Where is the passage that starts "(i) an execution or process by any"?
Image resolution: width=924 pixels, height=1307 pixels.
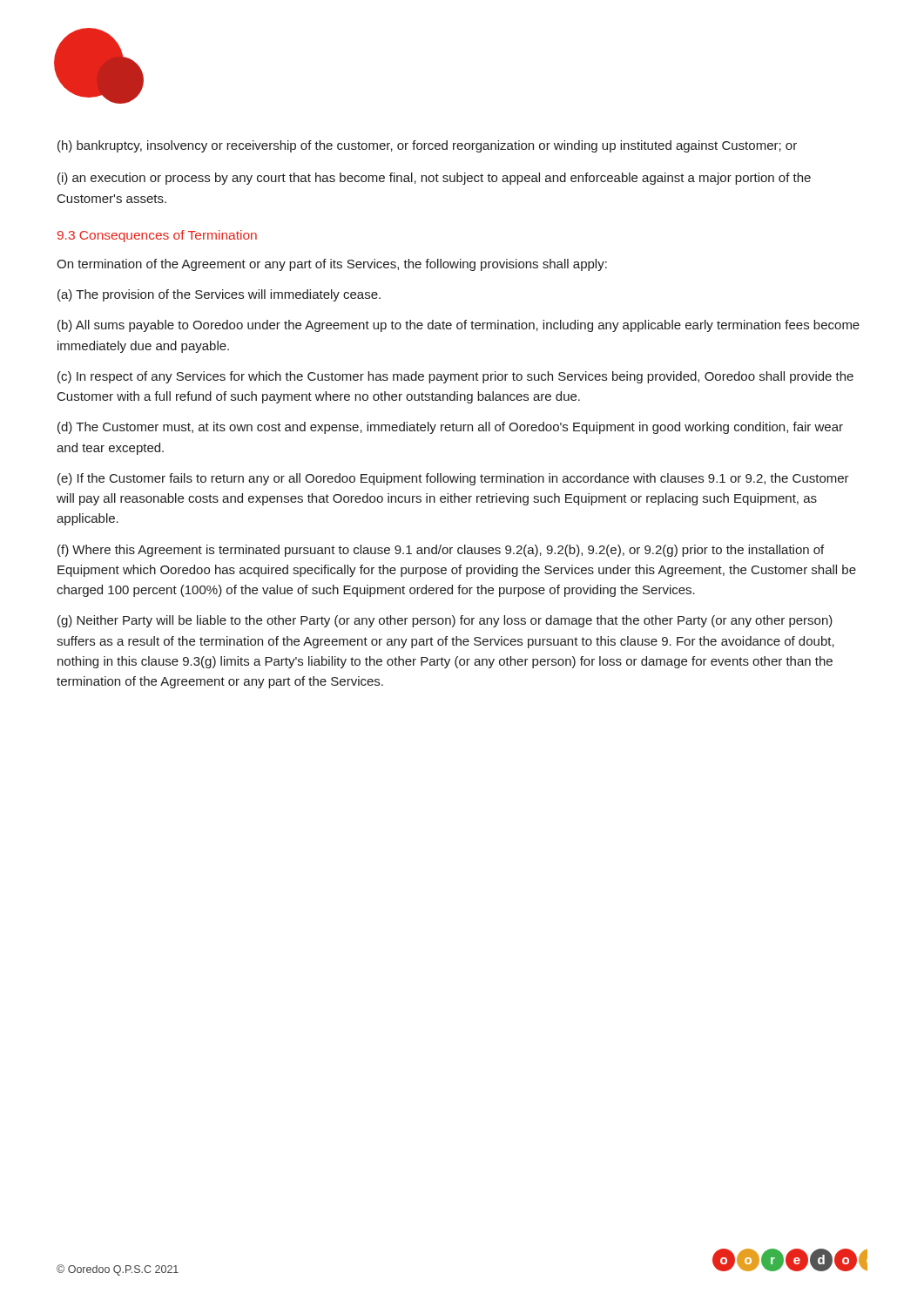point(462,188)
